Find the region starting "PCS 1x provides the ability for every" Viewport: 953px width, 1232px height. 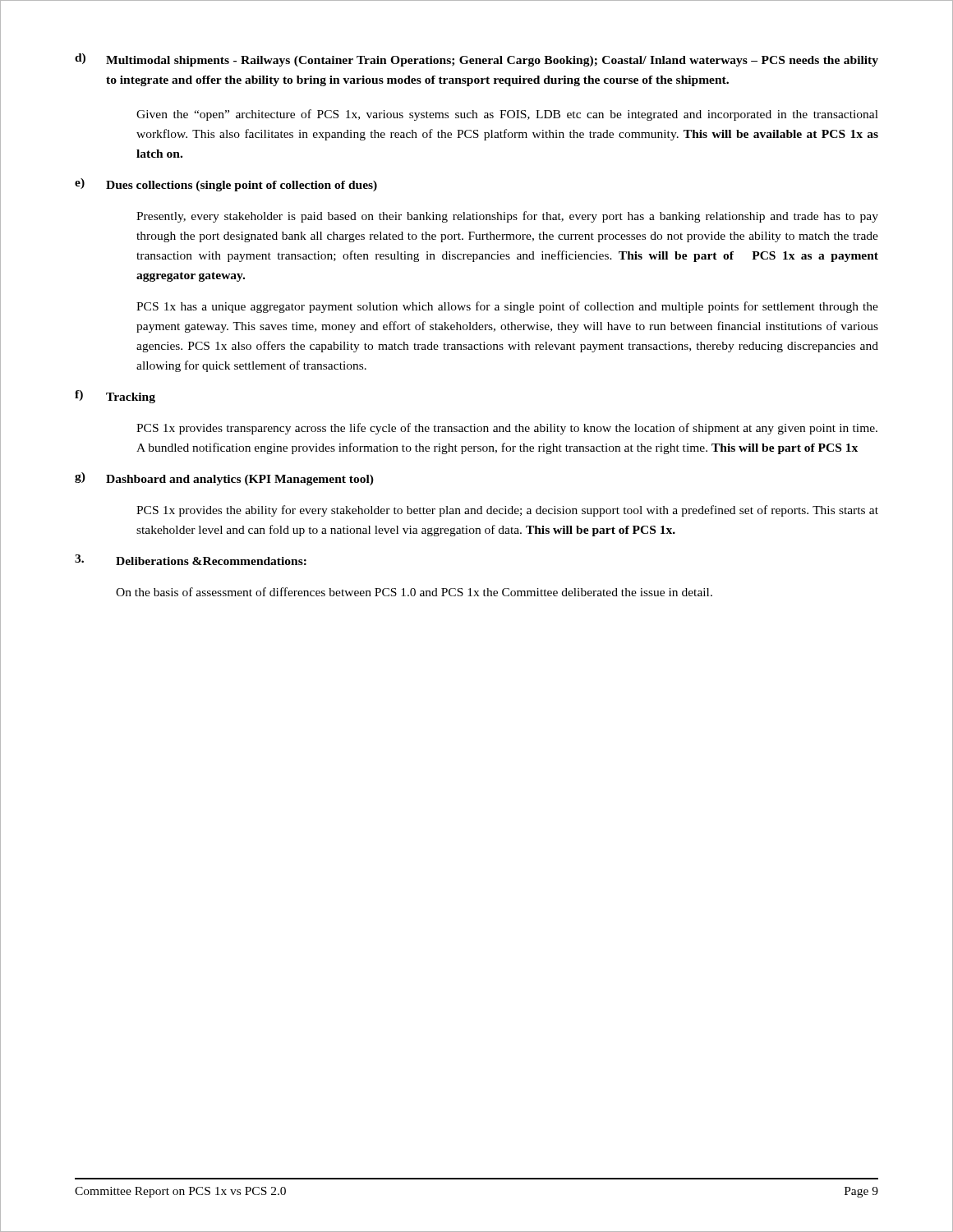[507, 520]
